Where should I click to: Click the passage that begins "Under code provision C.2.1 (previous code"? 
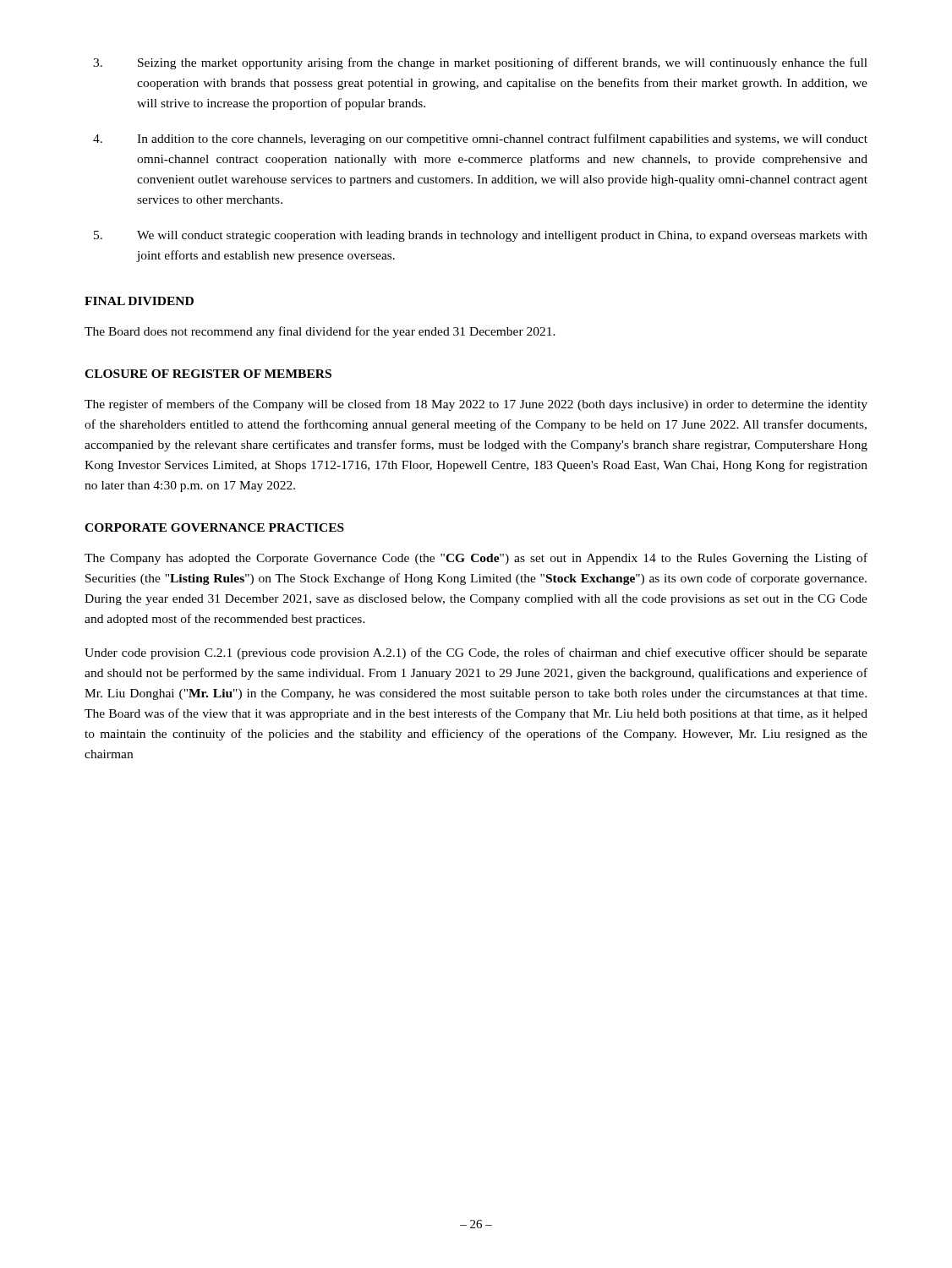pyautogui.click(x=476, y=703)
